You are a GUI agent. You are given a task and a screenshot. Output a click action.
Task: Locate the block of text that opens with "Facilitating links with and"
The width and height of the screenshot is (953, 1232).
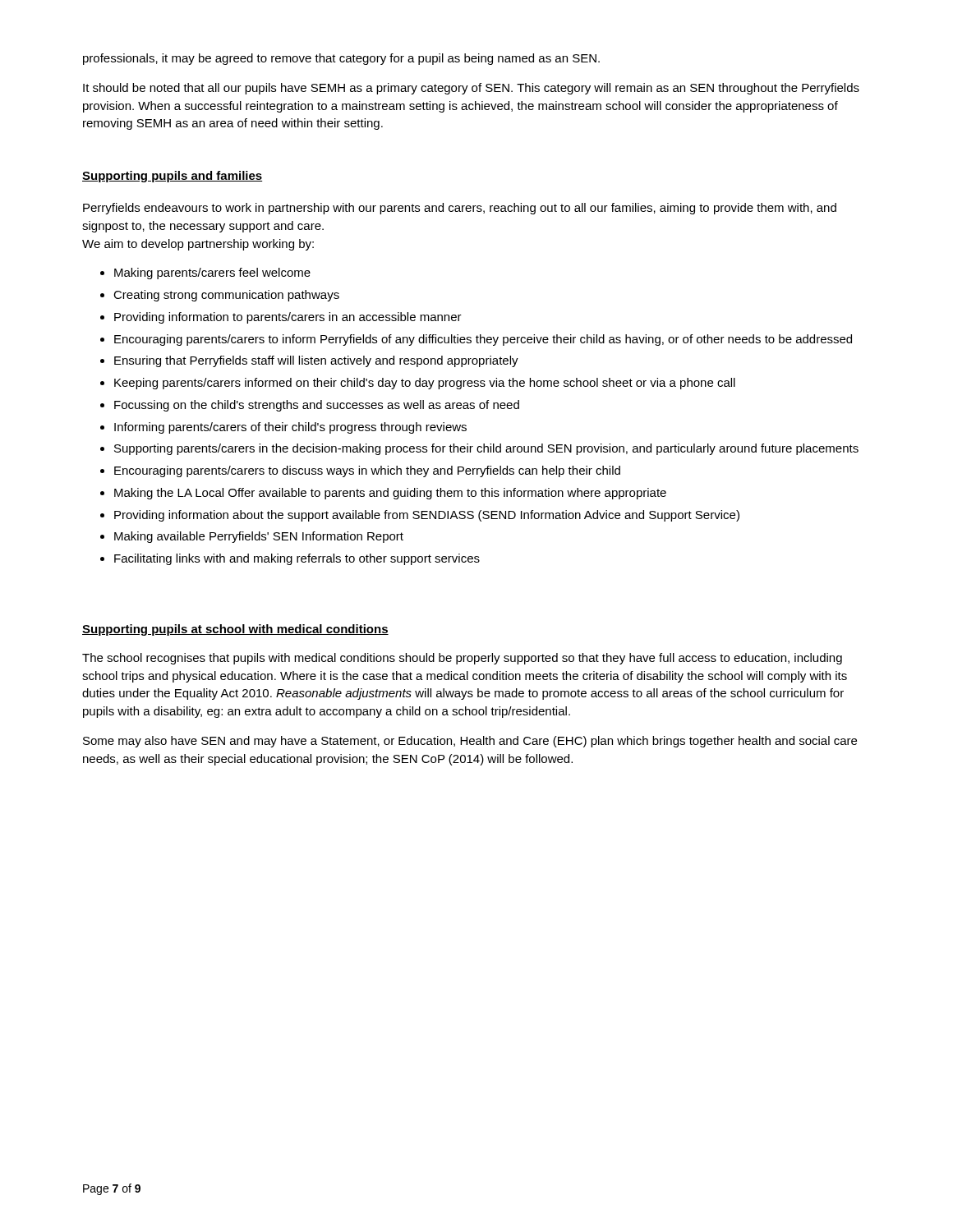(297, 558)
